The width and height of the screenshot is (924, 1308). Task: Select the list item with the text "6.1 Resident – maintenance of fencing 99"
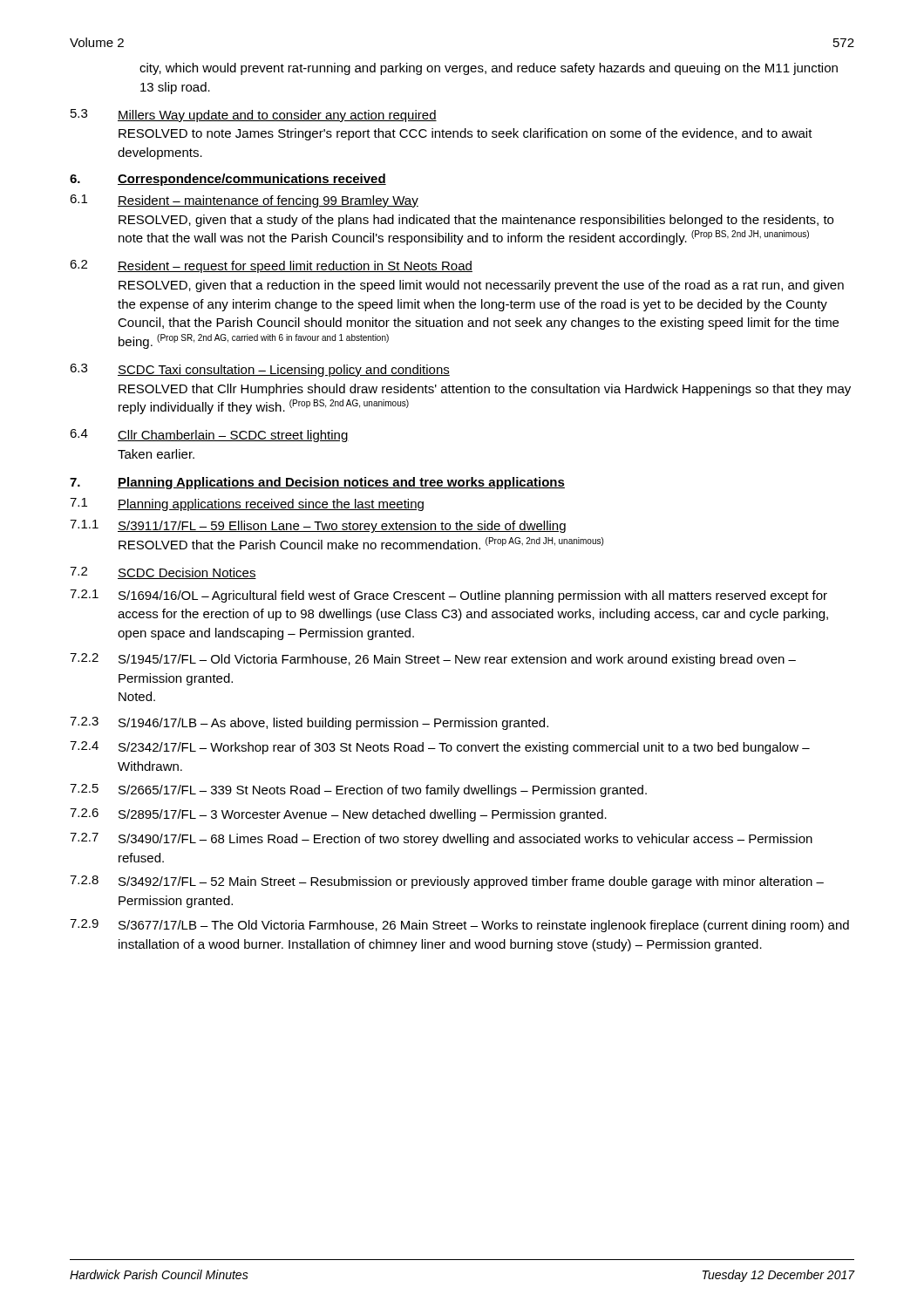coord(462,219)
